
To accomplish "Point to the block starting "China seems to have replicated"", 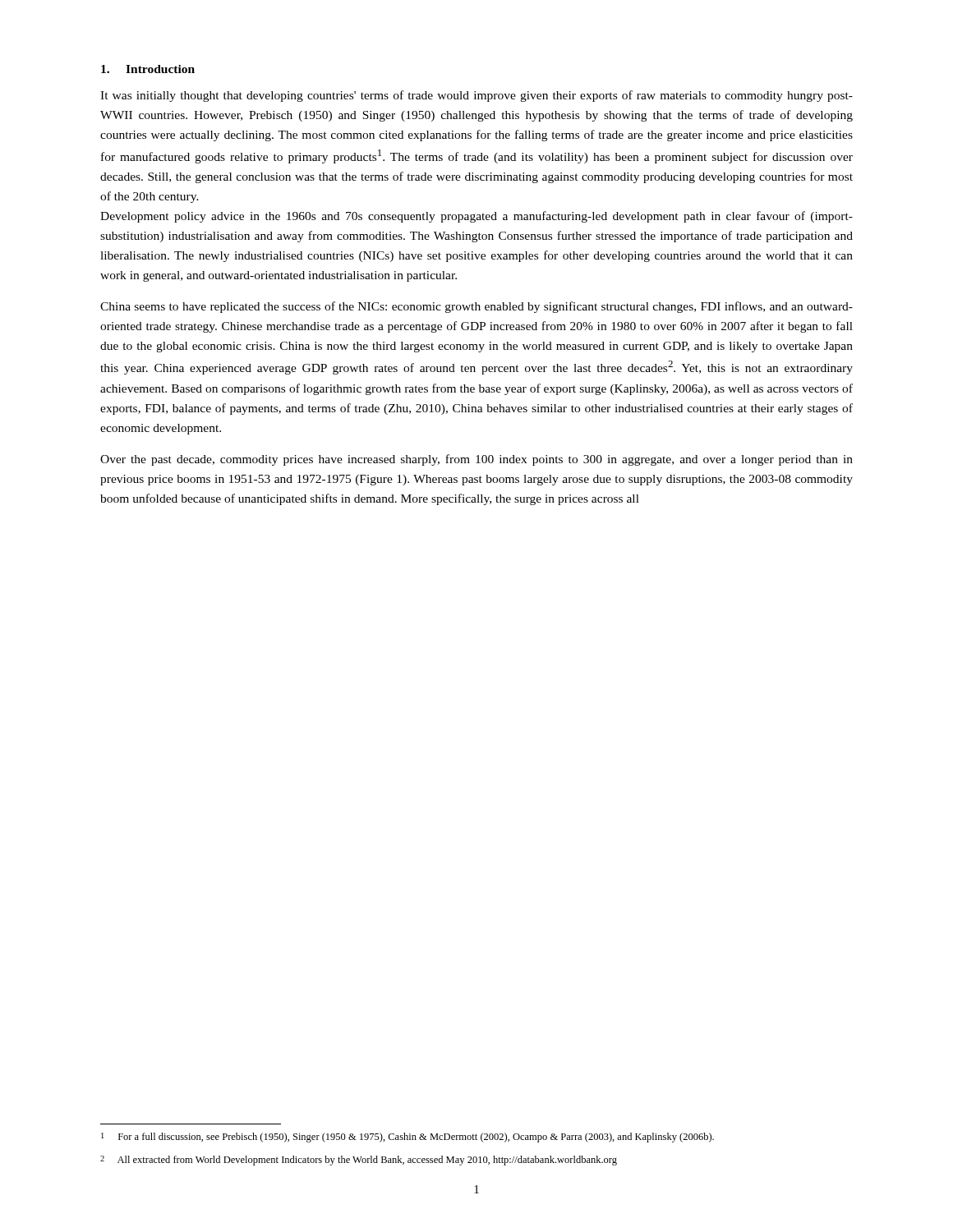I will pyautogui.click(x=476, y=367).
